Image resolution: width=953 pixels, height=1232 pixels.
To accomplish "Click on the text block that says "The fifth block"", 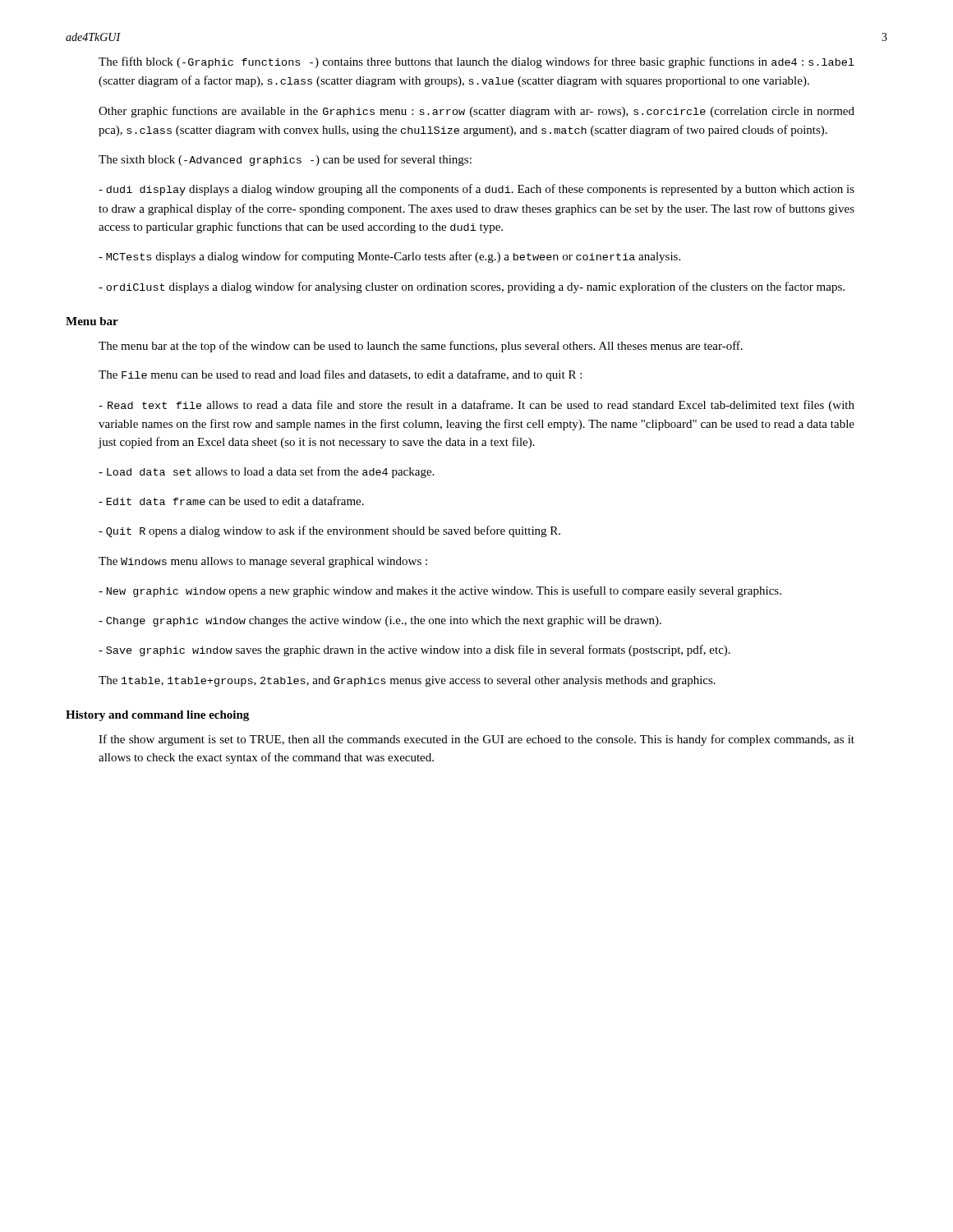I will (476, 72).
